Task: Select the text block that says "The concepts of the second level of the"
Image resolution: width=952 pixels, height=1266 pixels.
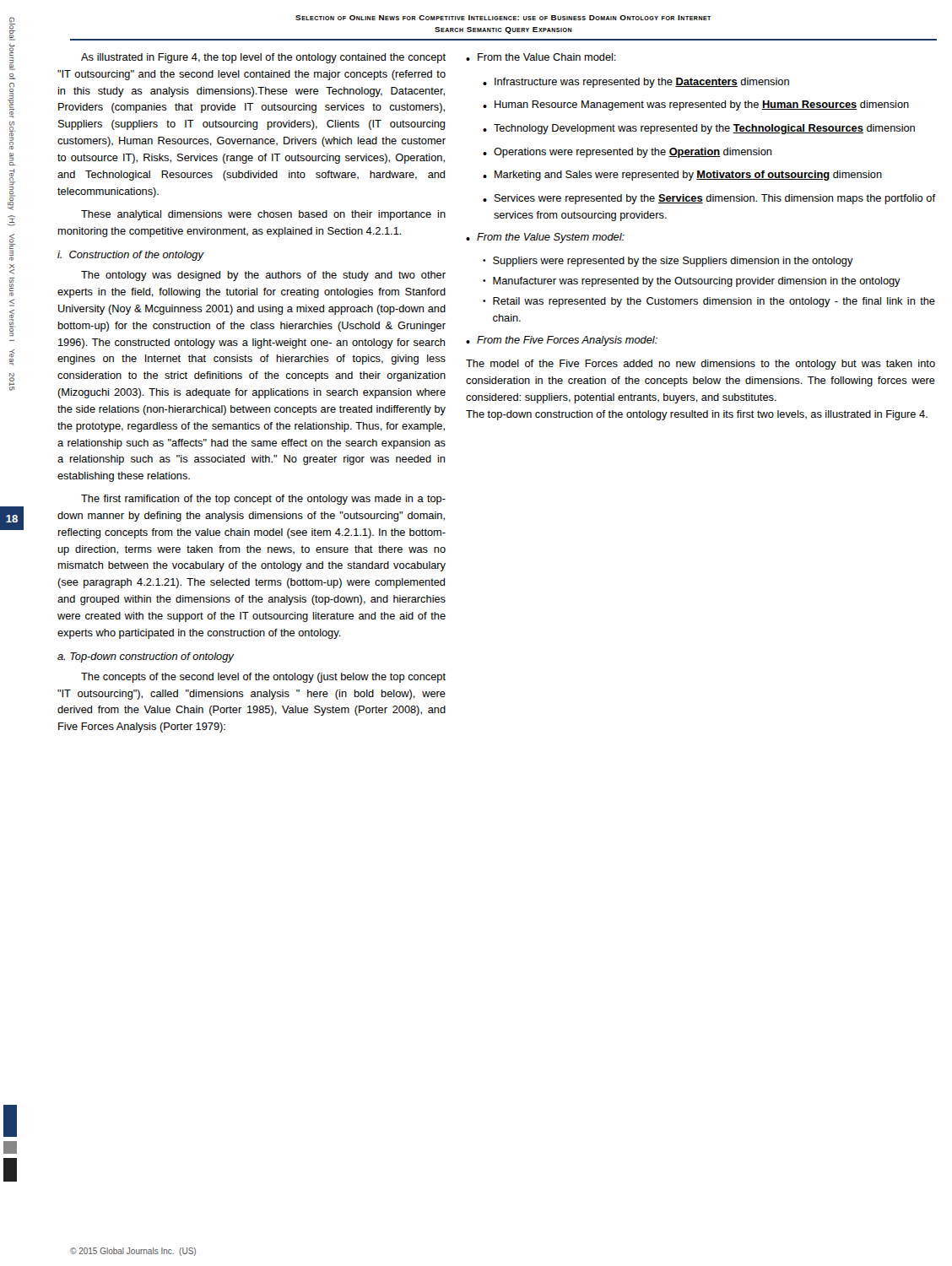Action: pos(252,702)
